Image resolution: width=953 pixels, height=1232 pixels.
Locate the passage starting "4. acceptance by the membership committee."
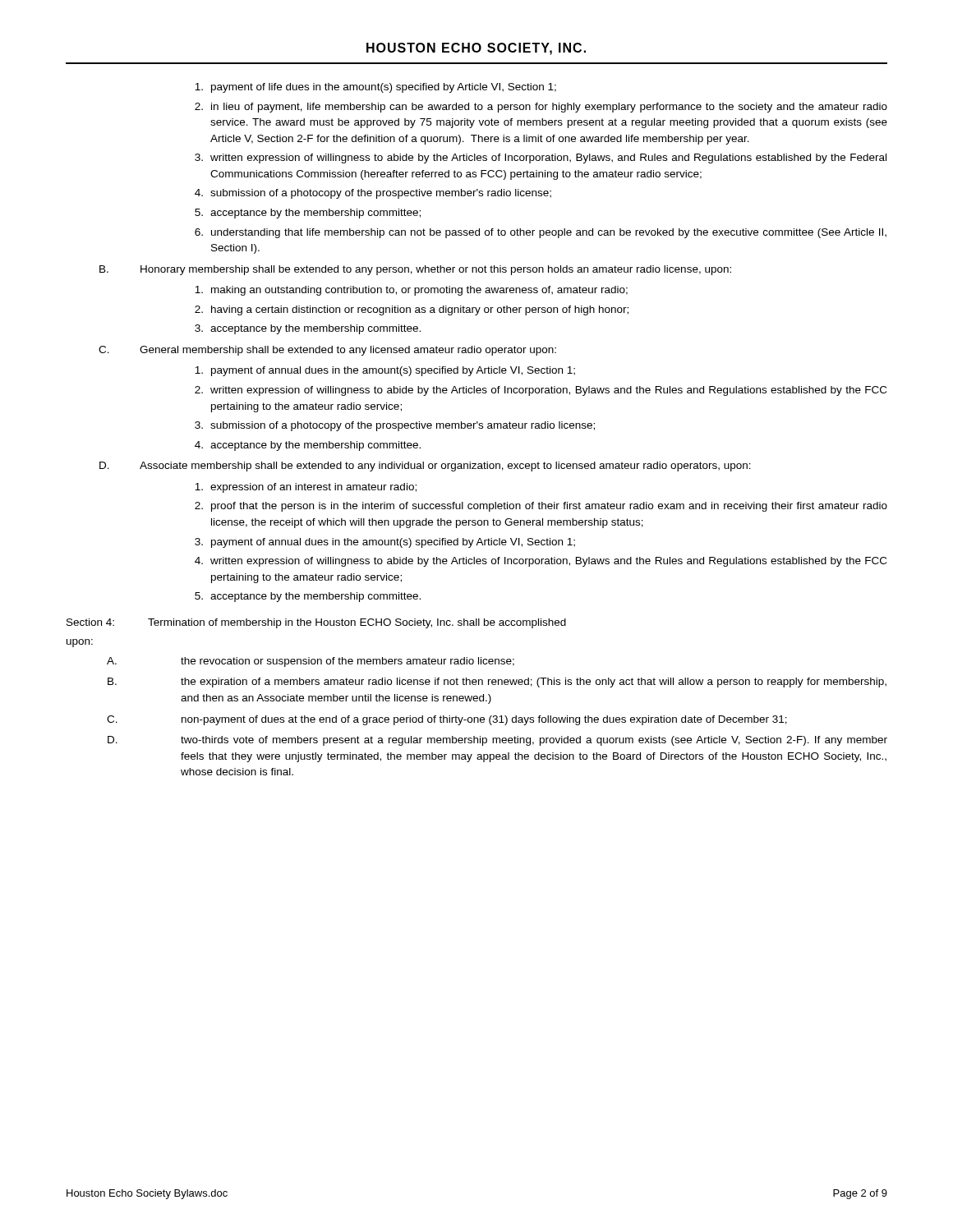[308, 446]
